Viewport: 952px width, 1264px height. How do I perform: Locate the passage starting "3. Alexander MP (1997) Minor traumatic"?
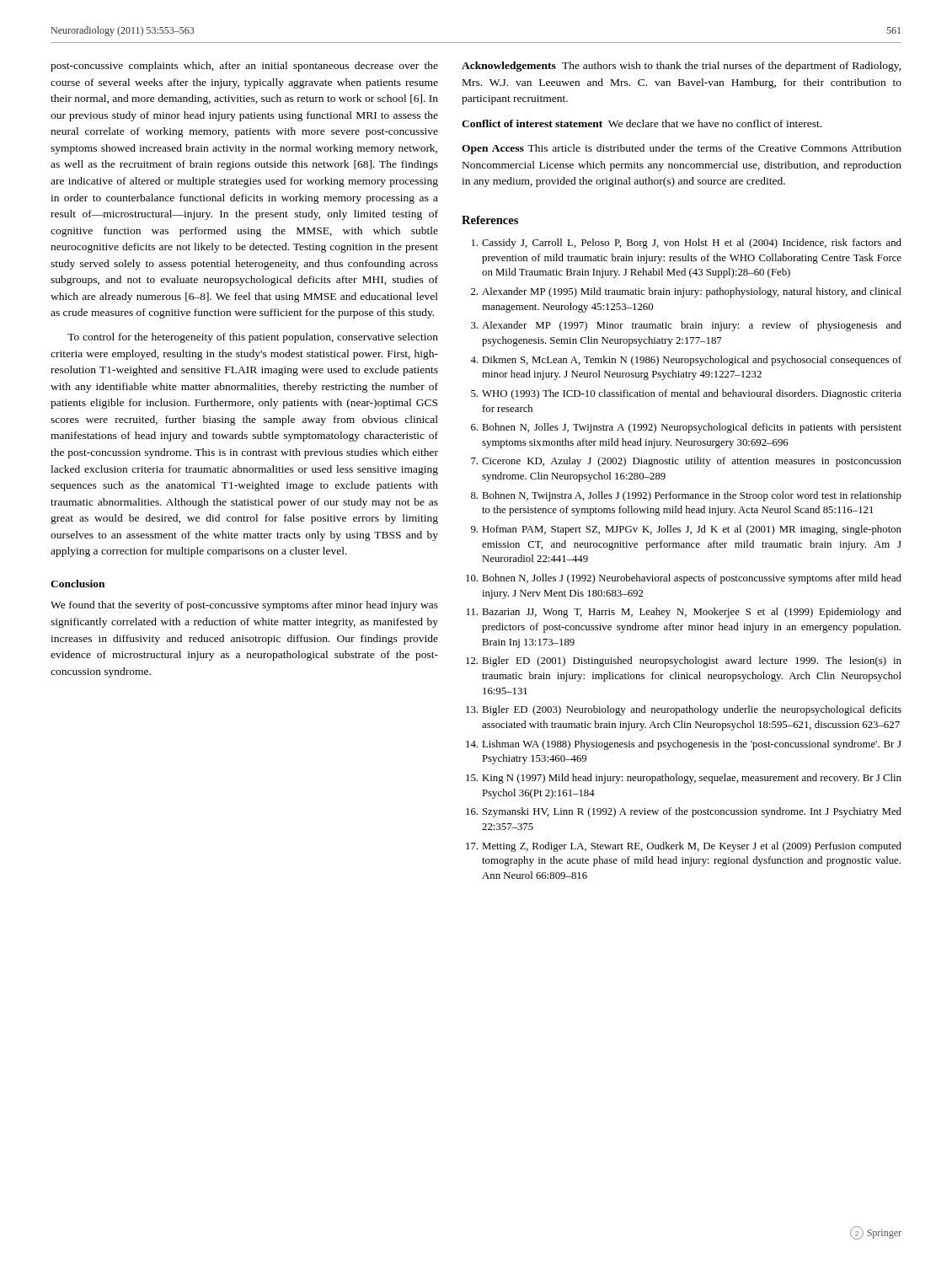[x=682, y=334]
